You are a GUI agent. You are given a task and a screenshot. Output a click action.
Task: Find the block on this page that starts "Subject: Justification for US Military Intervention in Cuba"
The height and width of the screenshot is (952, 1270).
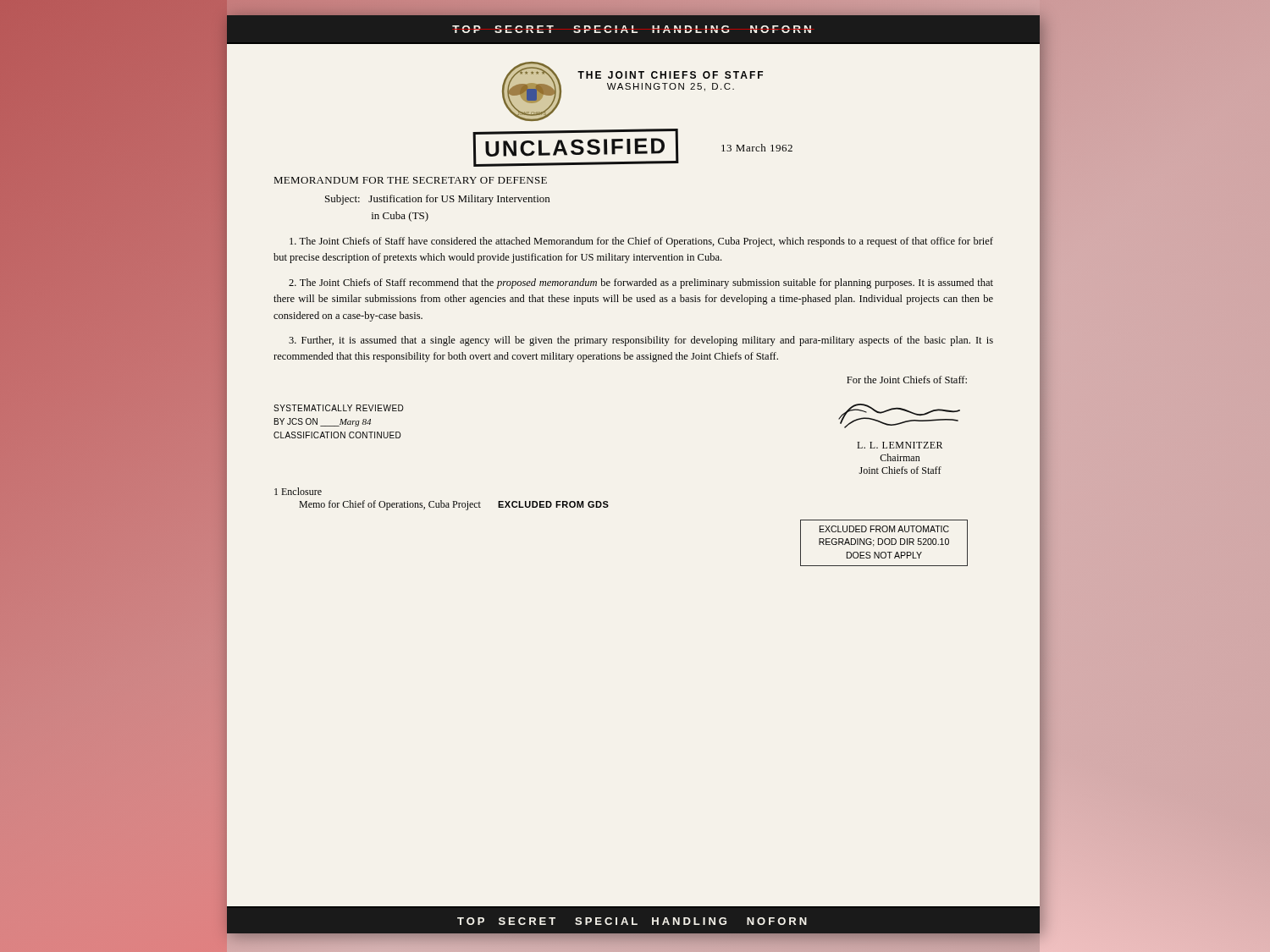(x=437, y=207)
